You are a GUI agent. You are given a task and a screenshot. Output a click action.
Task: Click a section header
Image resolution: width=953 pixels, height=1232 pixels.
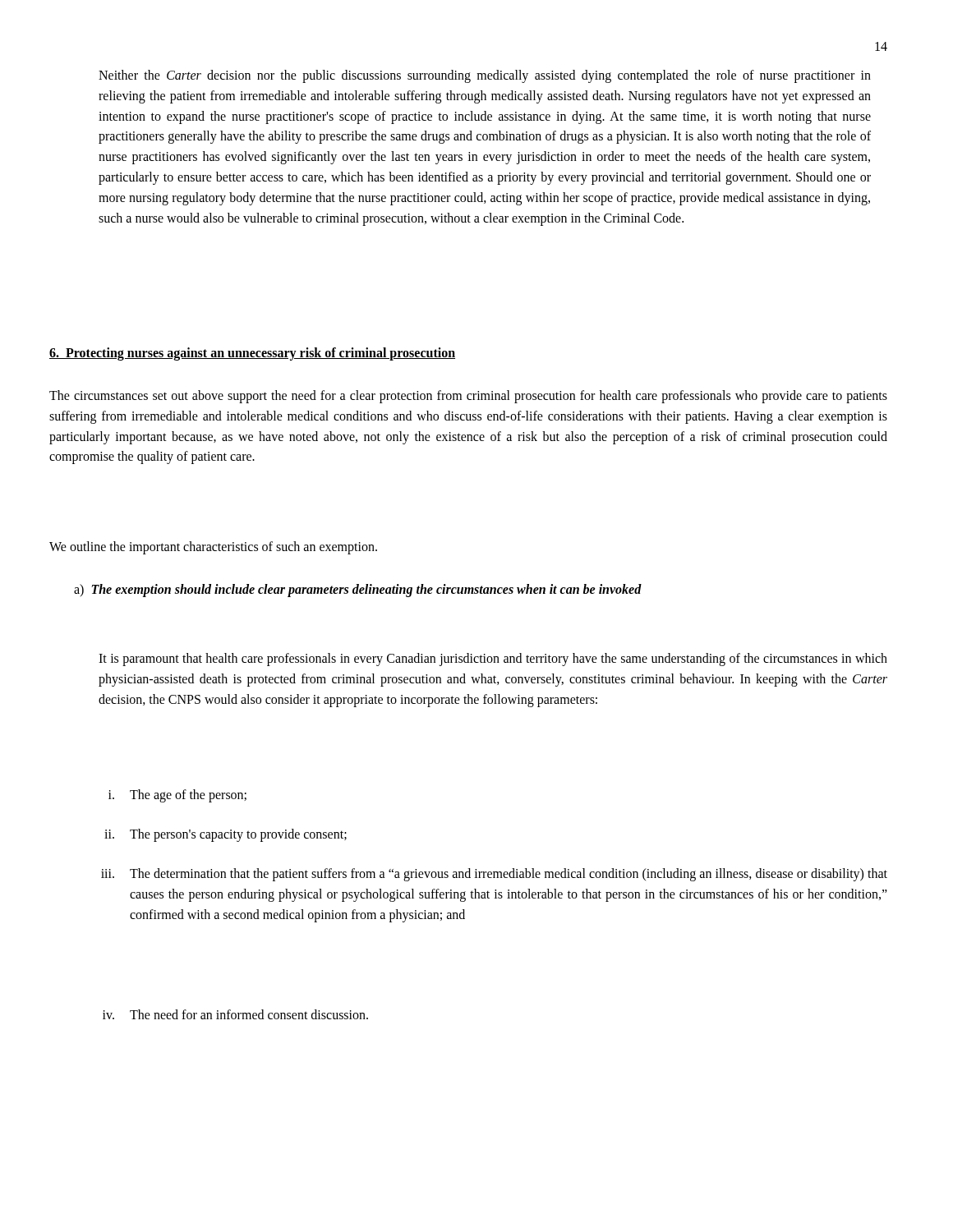coord(252,353)
